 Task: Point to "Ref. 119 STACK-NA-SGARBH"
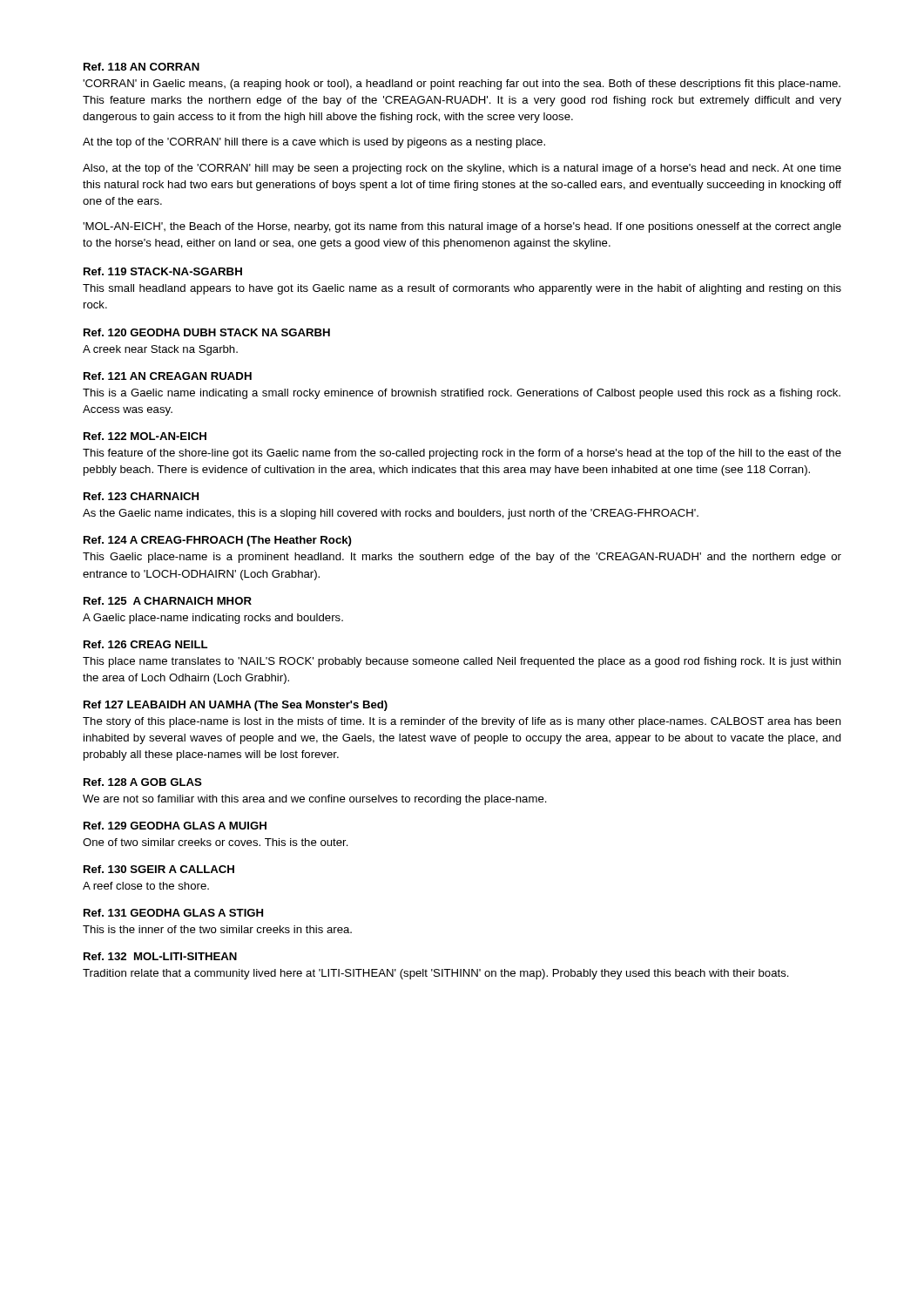coord(163,272)
